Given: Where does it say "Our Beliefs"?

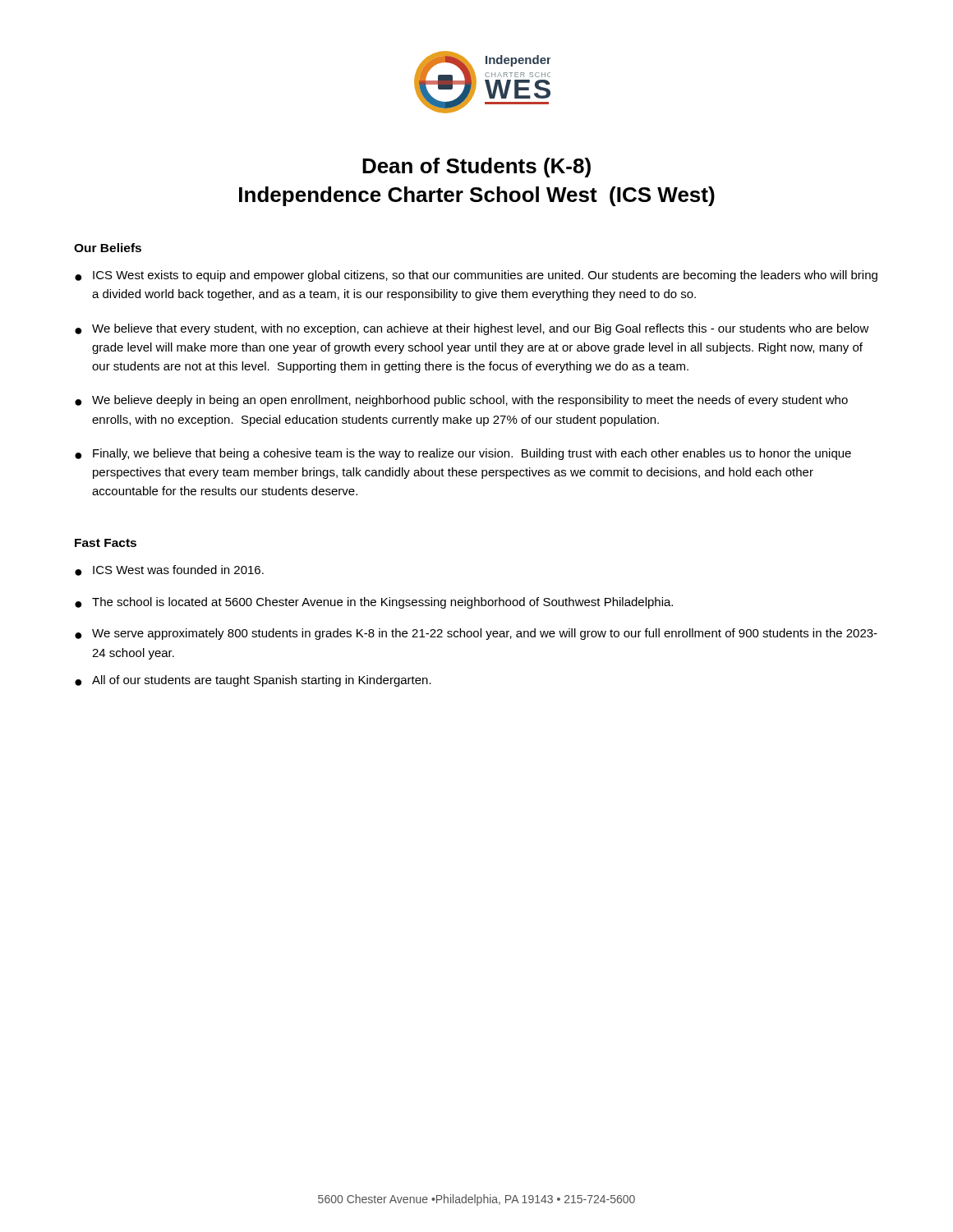Looking at the screenshot, I should pos(108,248).
